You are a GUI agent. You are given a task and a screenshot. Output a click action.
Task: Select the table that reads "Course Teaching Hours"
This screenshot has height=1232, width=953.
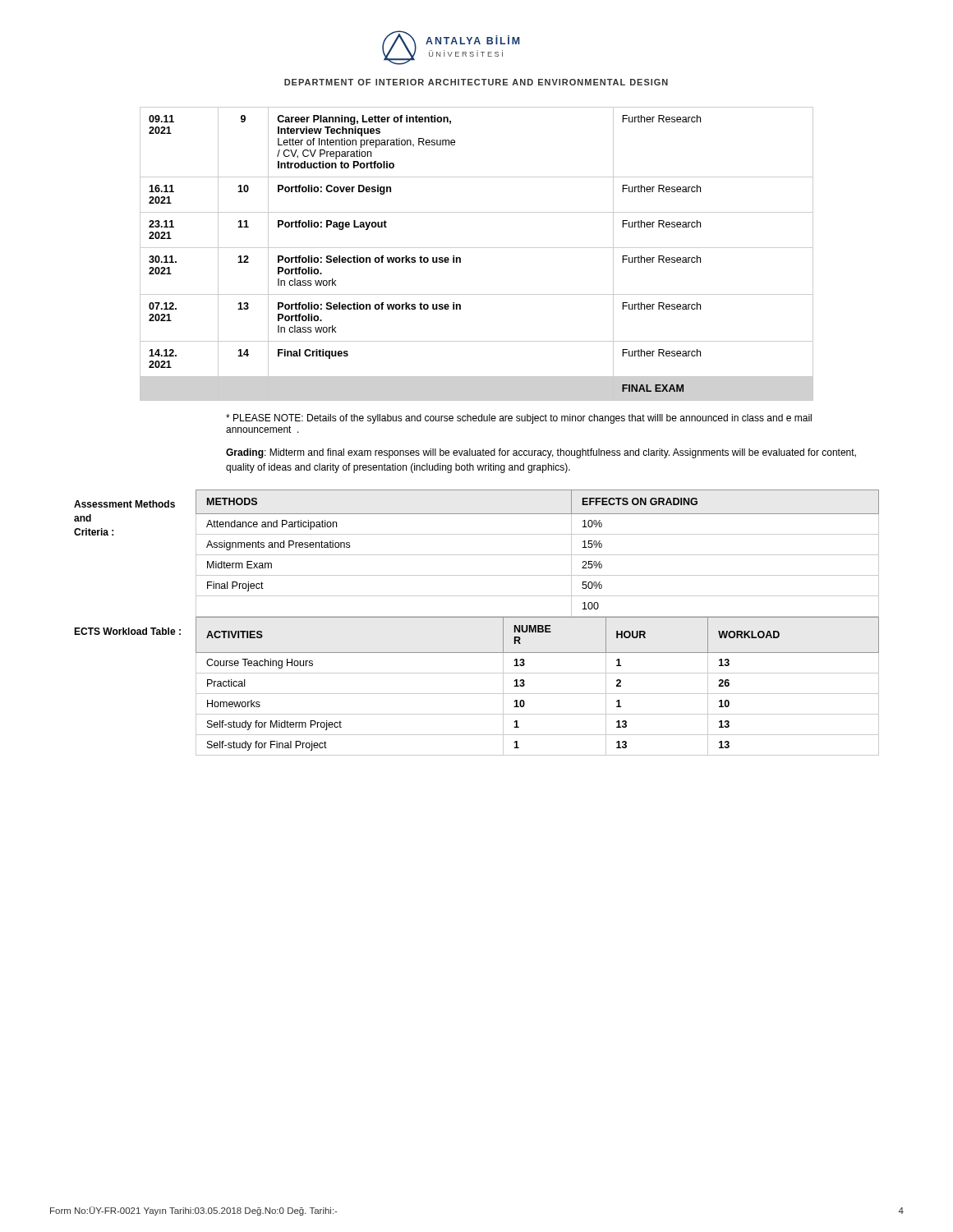pos(537,686)
